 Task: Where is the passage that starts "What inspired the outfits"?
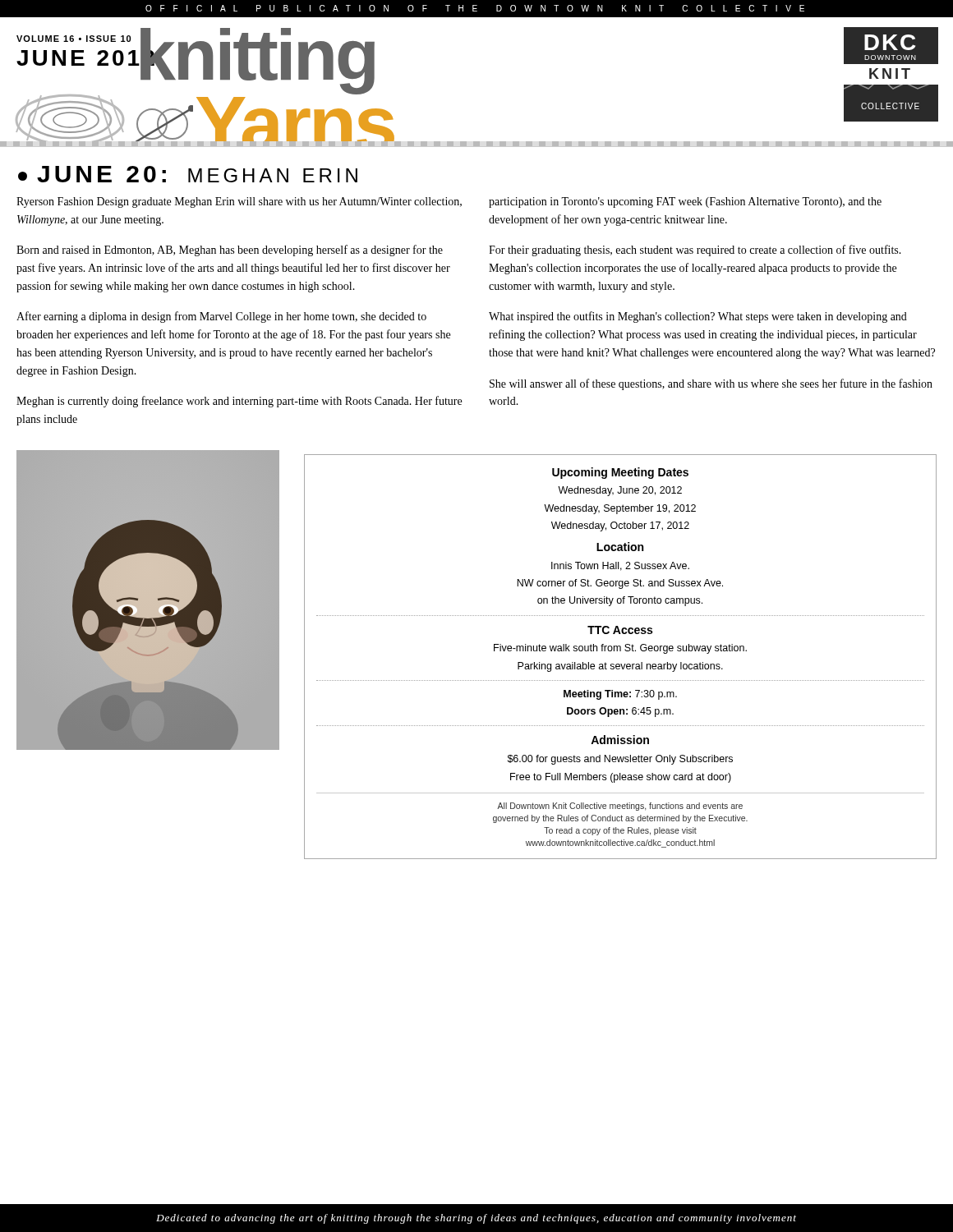pos(712,335)
